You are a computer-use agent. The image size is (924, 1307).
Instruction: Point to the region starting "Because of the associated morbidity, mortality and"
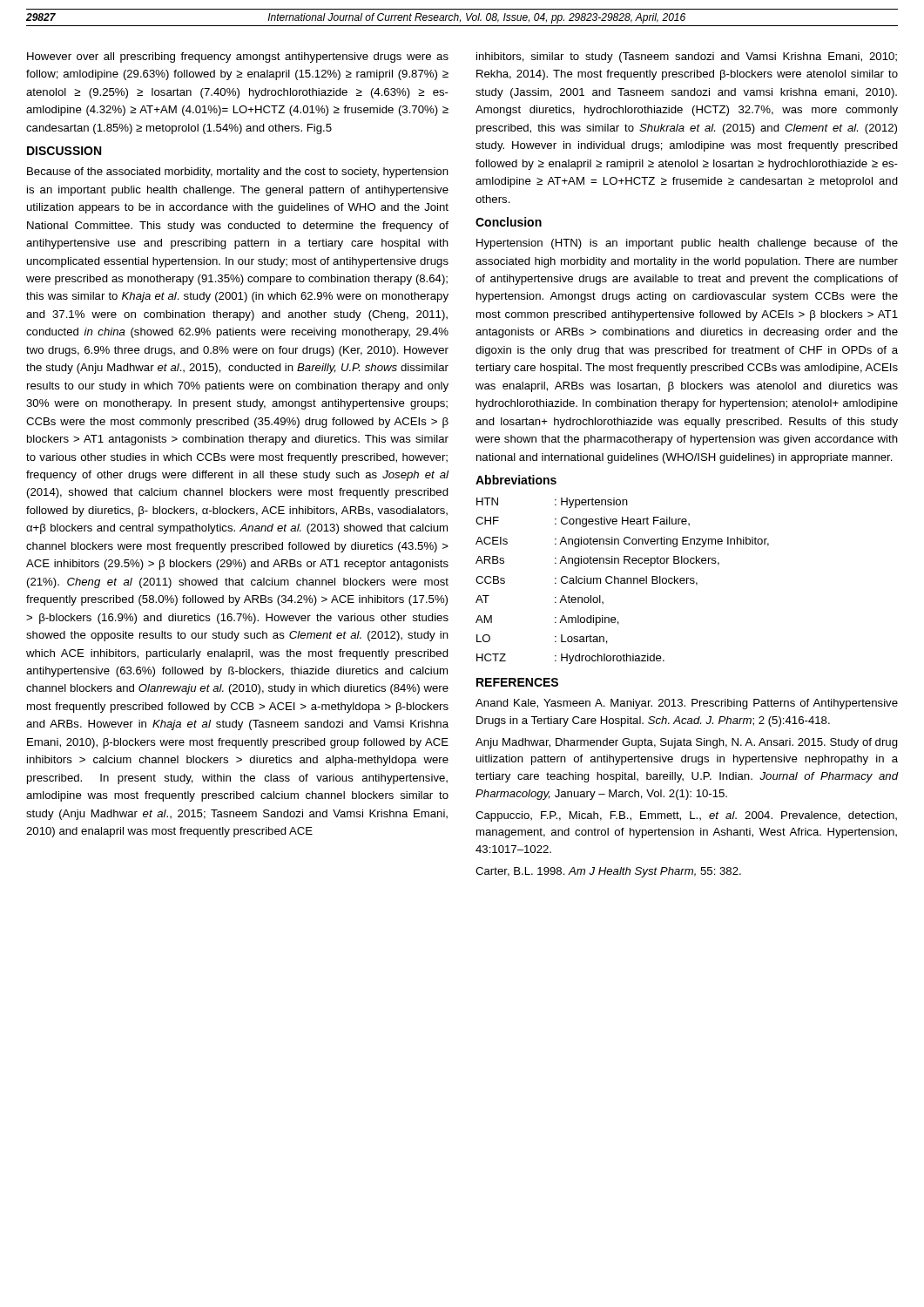click(237, 501)
